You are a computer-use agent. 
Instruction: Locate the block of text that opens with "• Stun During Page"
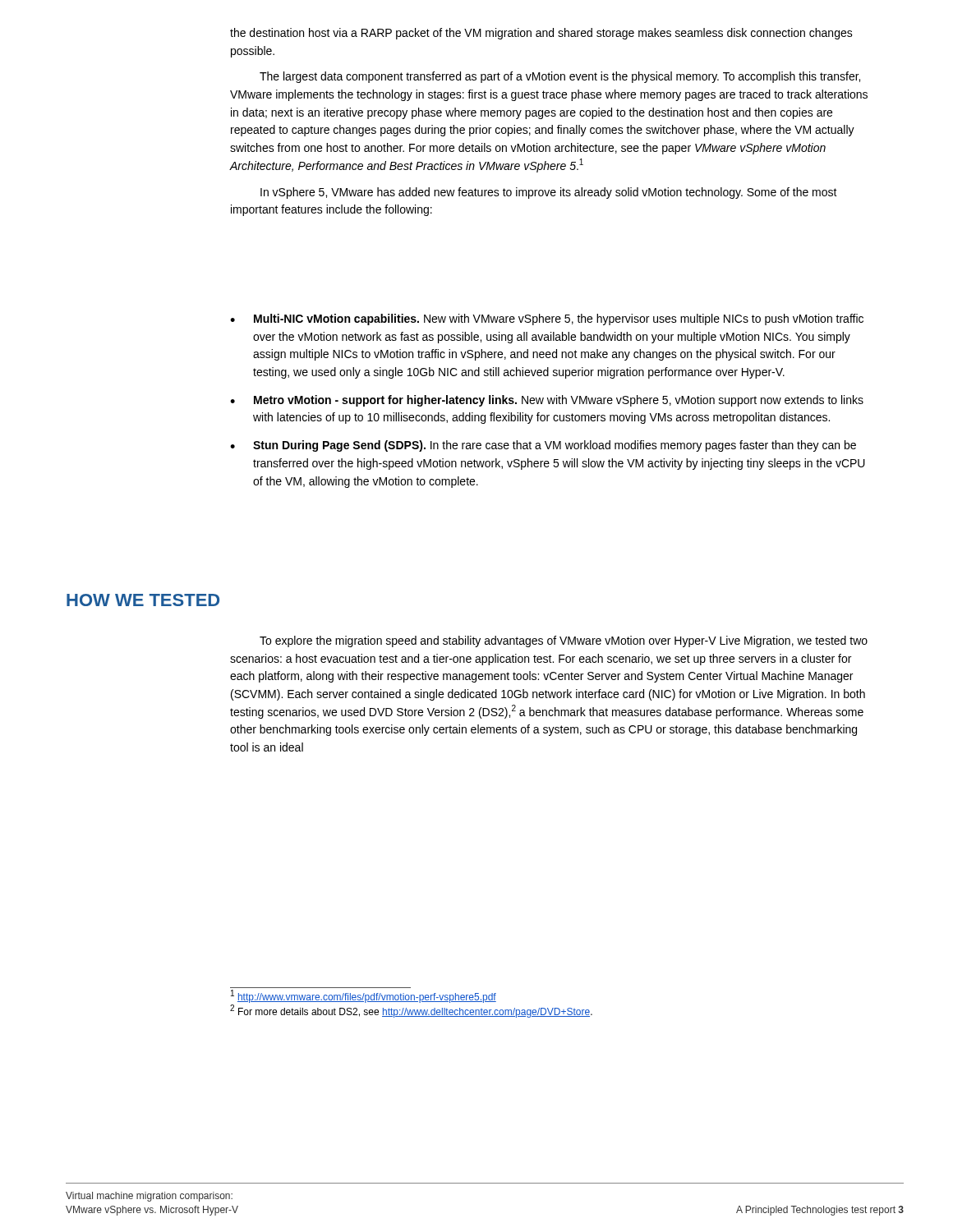point(550,464)
